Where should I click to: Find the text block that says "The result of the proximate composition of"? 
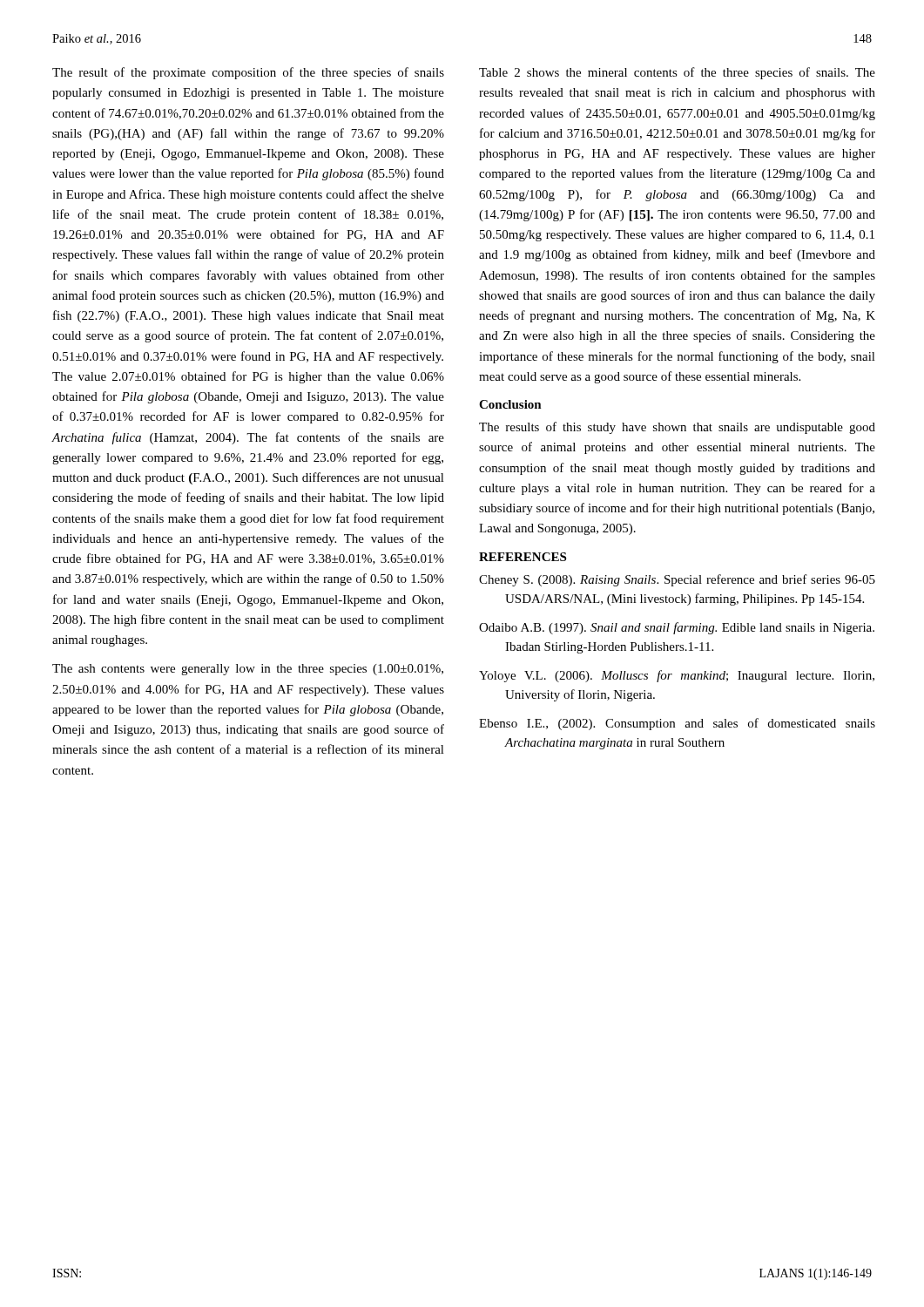(248, 356)
